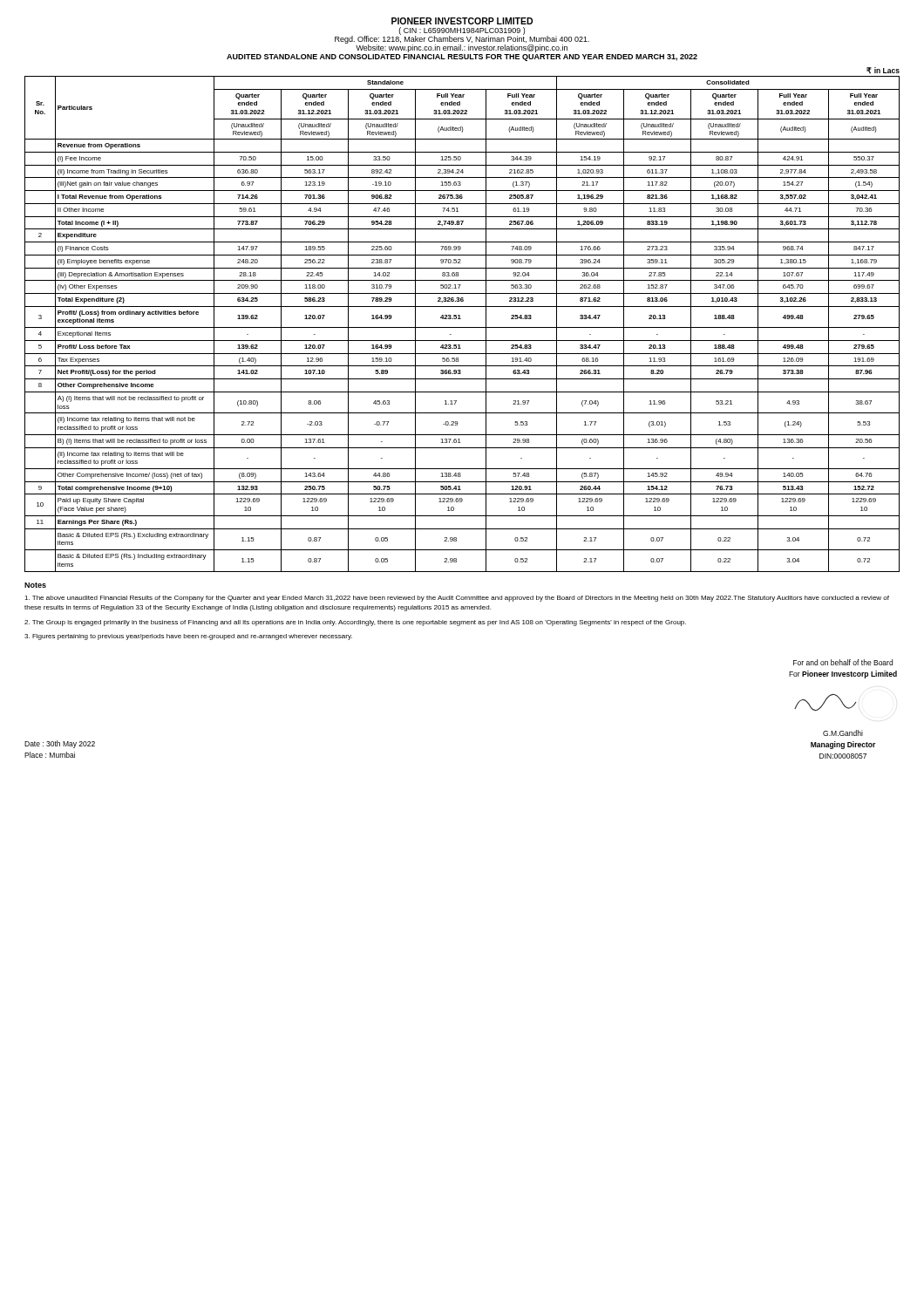Viewport: 924px width, 1308px height.
Task: Select the text block that reads "Figures pertaining to"
Action: [188, 636]
